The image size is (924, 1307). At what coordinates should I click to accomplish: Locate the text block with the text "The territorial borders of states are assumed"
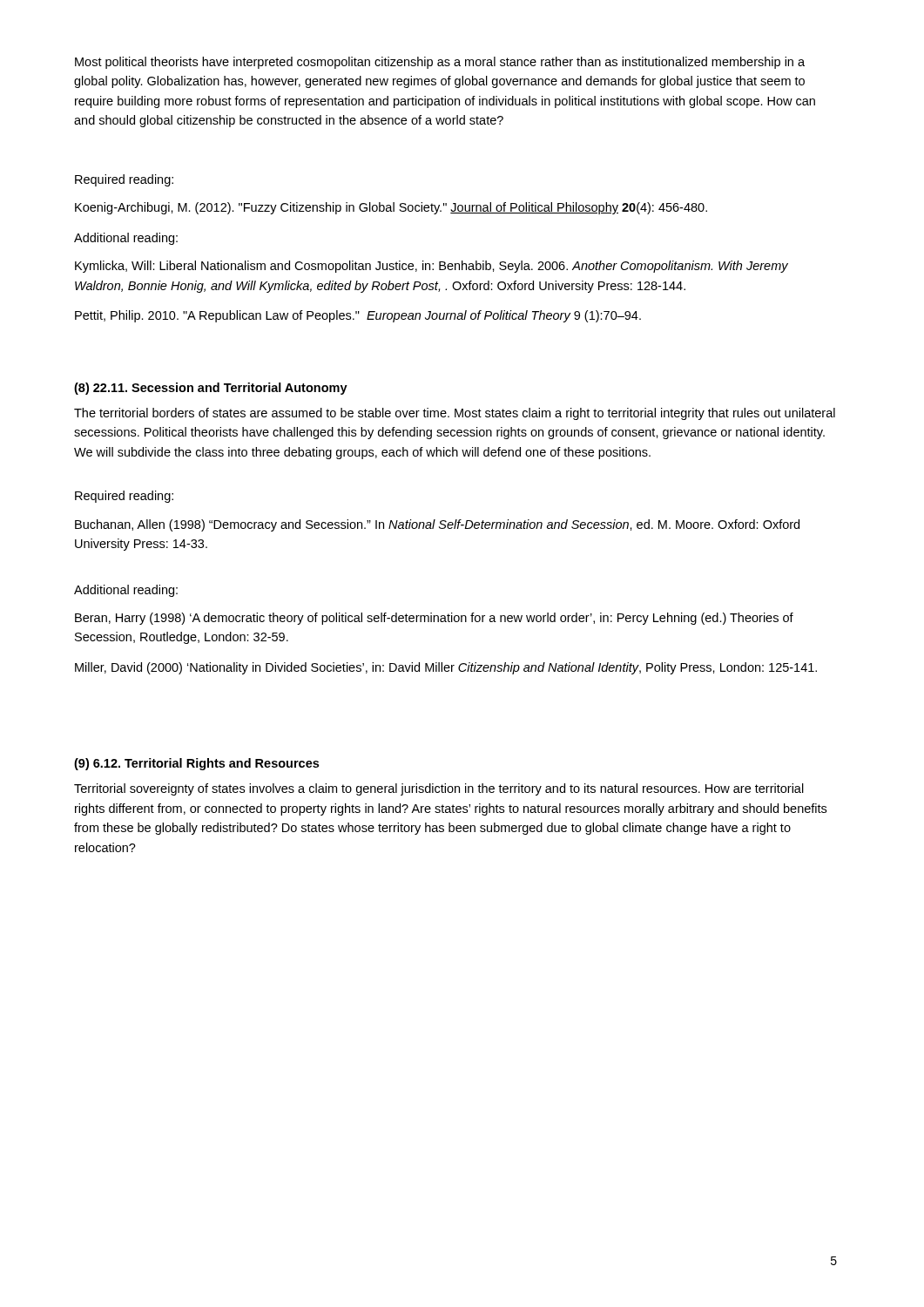(455, 432)
